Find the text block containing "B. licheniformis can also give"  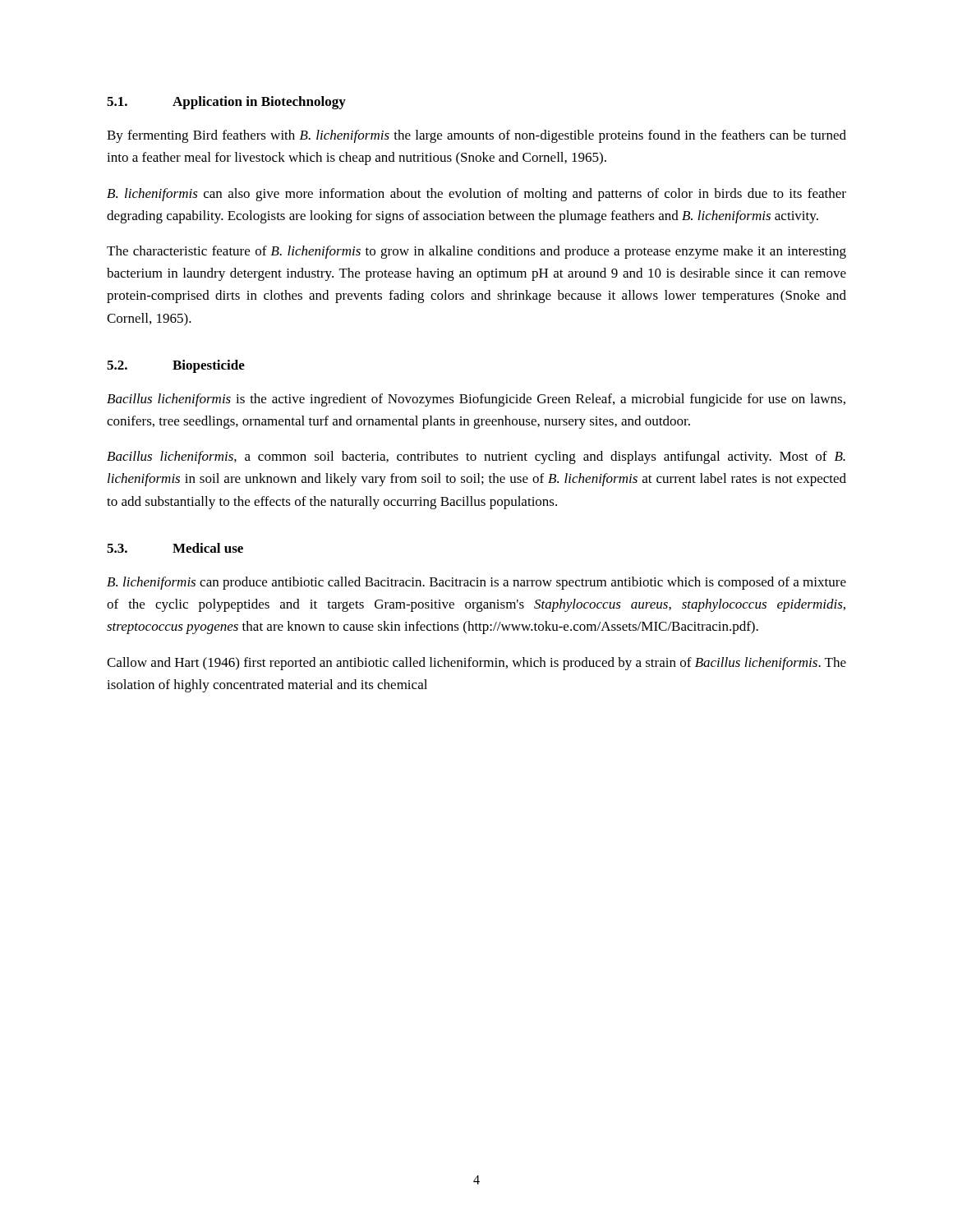[476, 204]
